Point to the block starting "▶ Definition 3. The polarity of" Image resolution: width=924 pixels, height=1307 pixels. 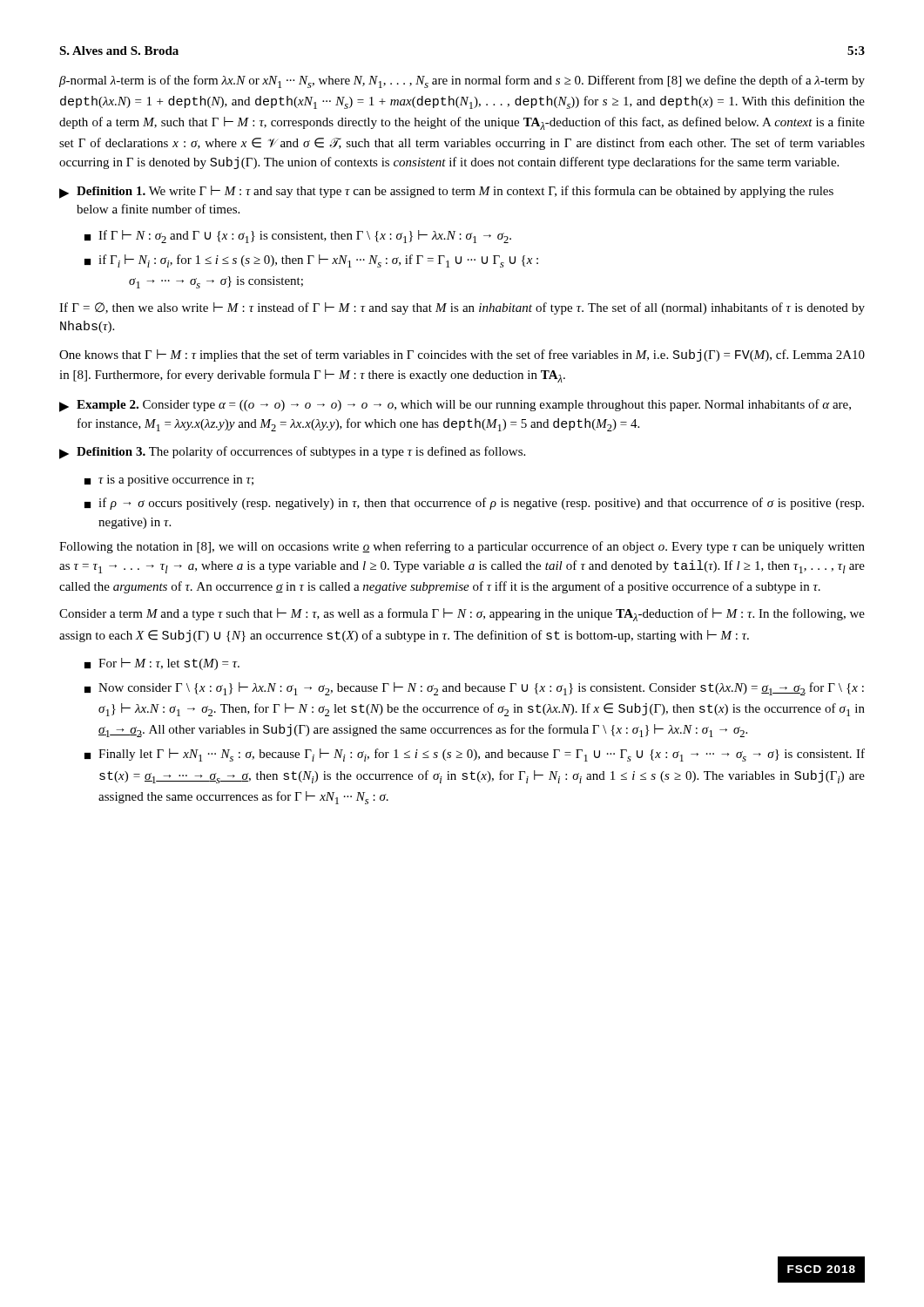[462, 453]
